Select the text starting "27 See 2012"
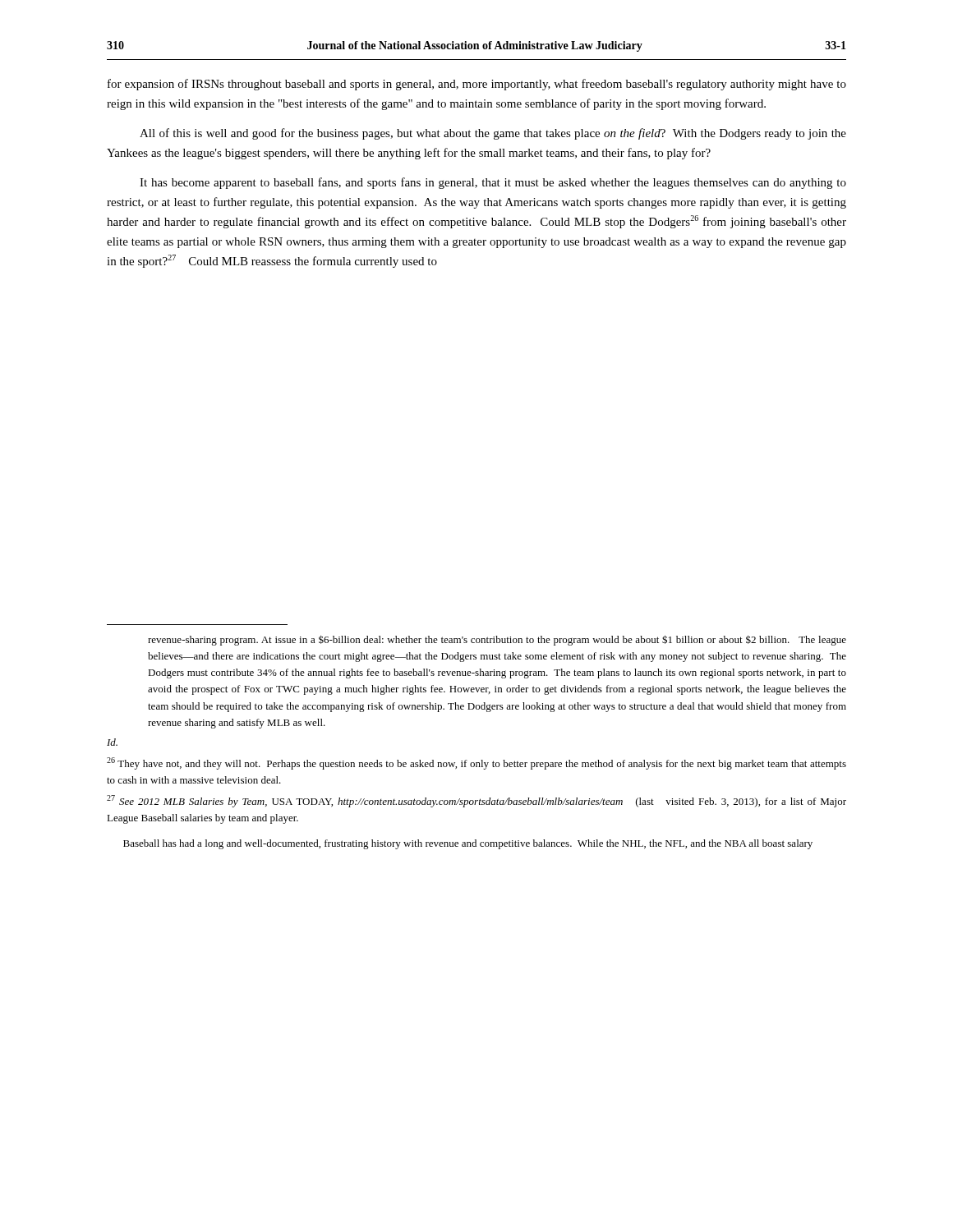The height and width of the screenshot is (1232, 953). point(476,809)
